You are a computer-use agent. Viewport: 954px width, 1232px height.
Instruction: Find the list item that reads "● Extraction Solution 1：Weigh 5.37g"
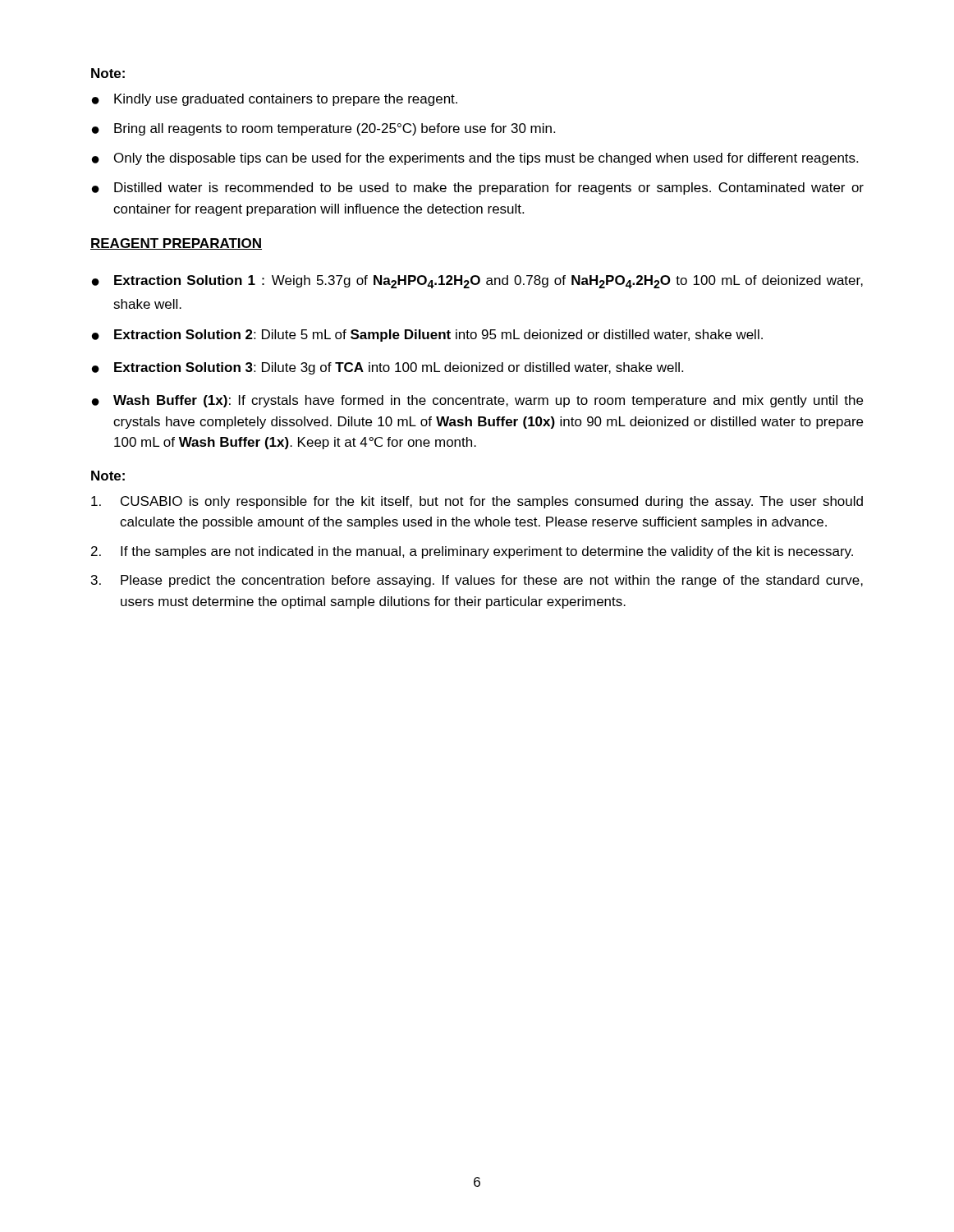(477, 292)
